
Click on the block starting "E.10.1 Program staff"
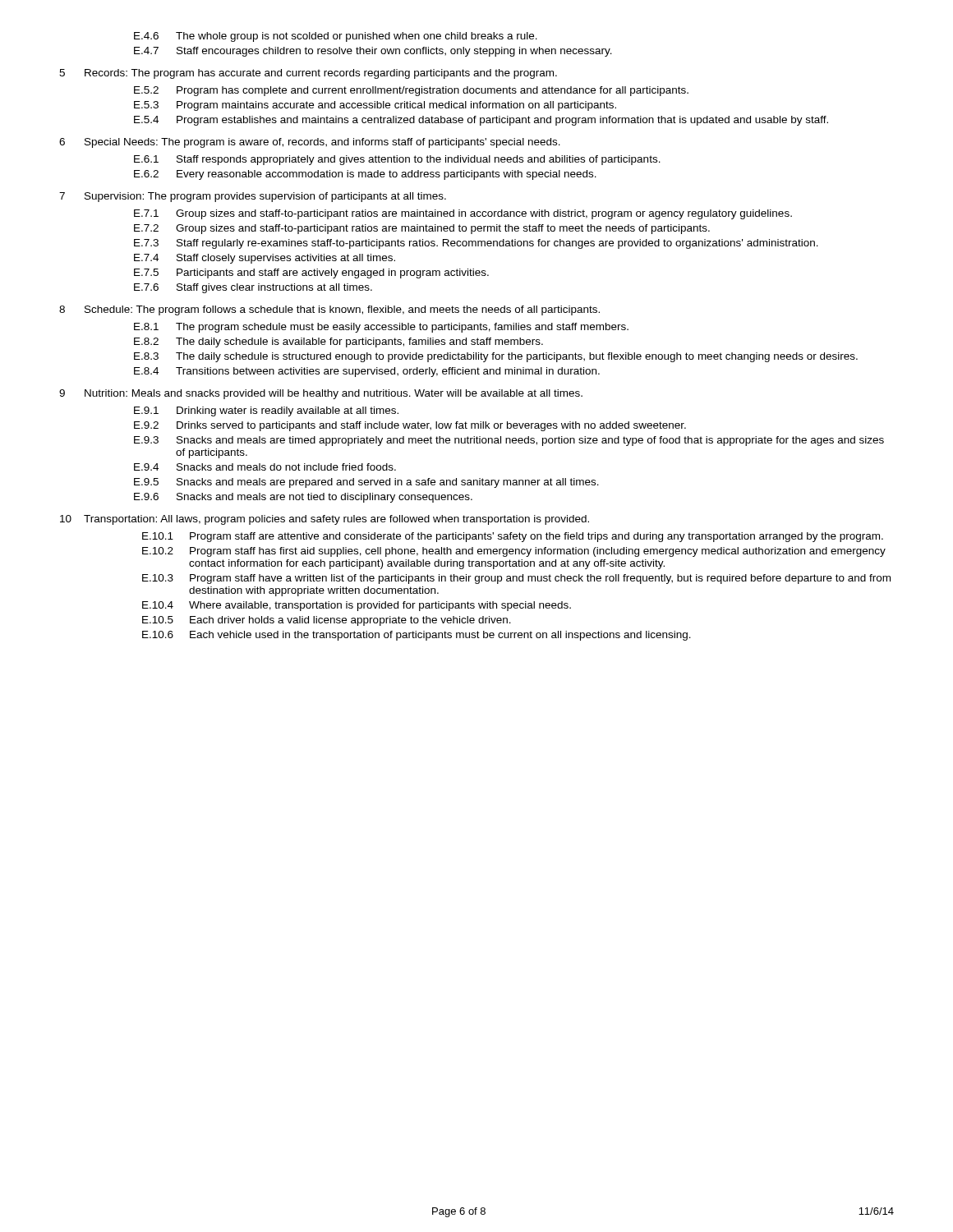[x=518, y=536]
